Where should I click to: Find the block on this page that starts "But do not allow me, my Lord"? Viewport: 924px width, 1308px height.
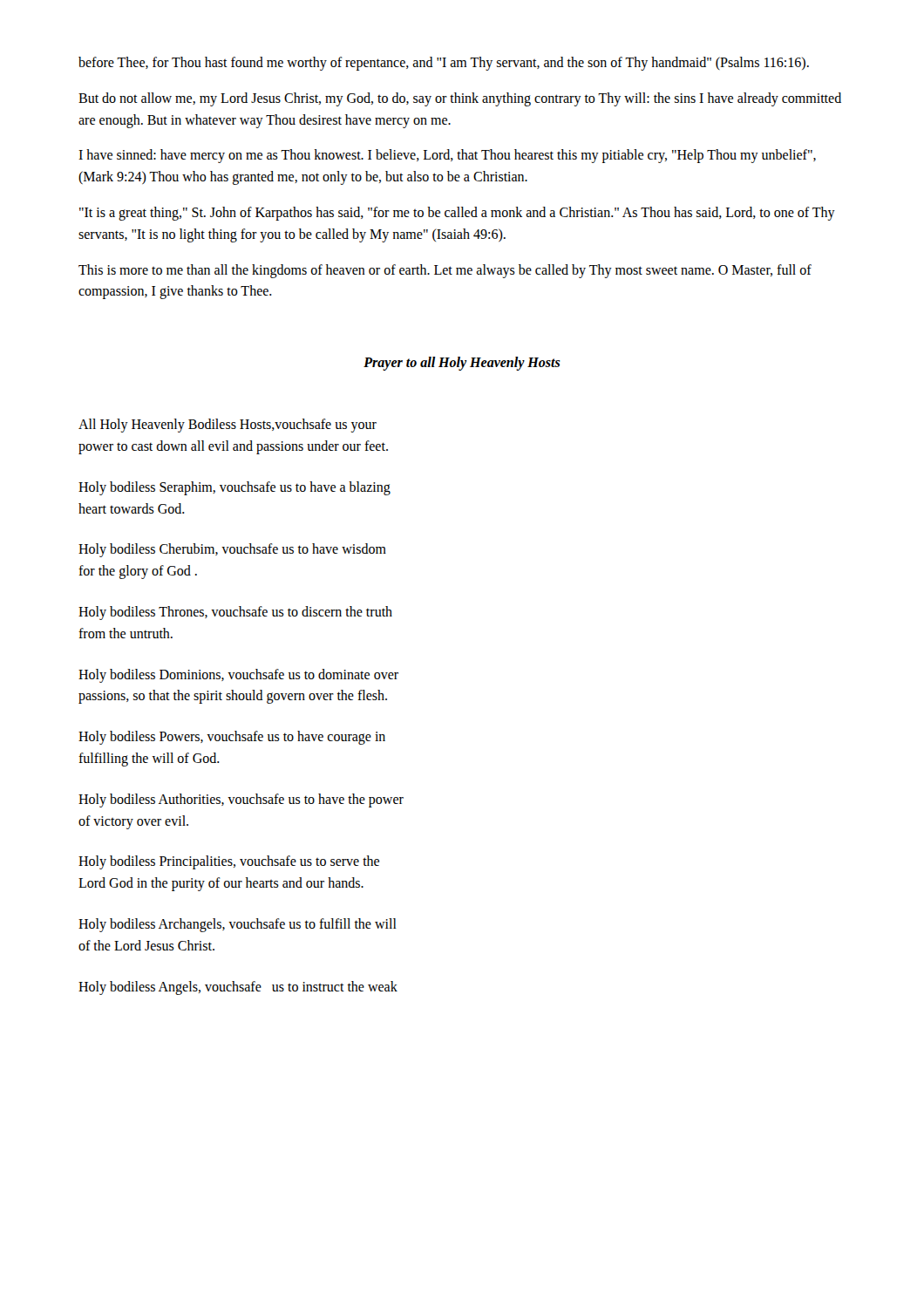(460, 109)
